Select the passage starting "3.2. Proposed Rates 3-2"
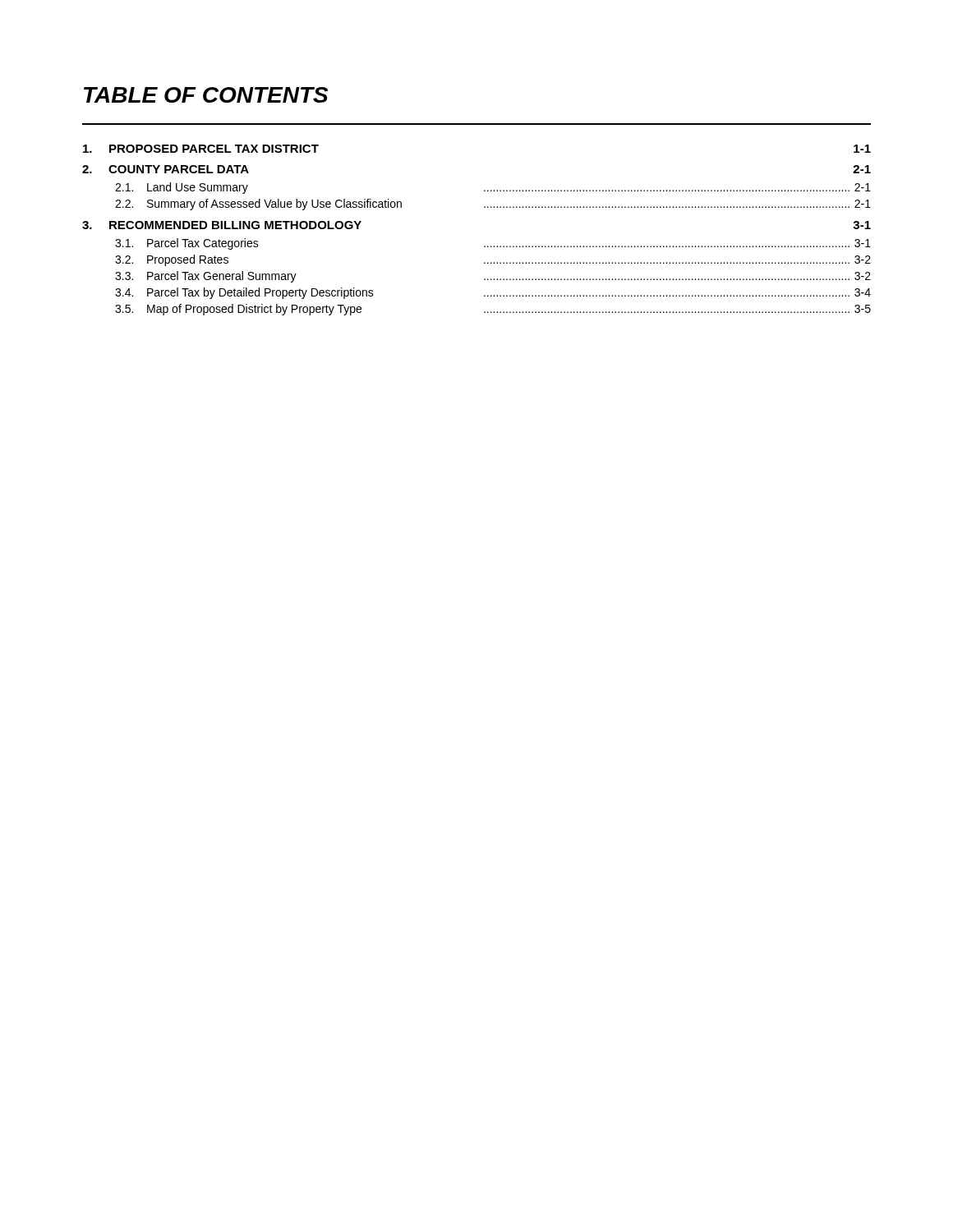Screen dimensions: 1232x953 click(493, 260)
